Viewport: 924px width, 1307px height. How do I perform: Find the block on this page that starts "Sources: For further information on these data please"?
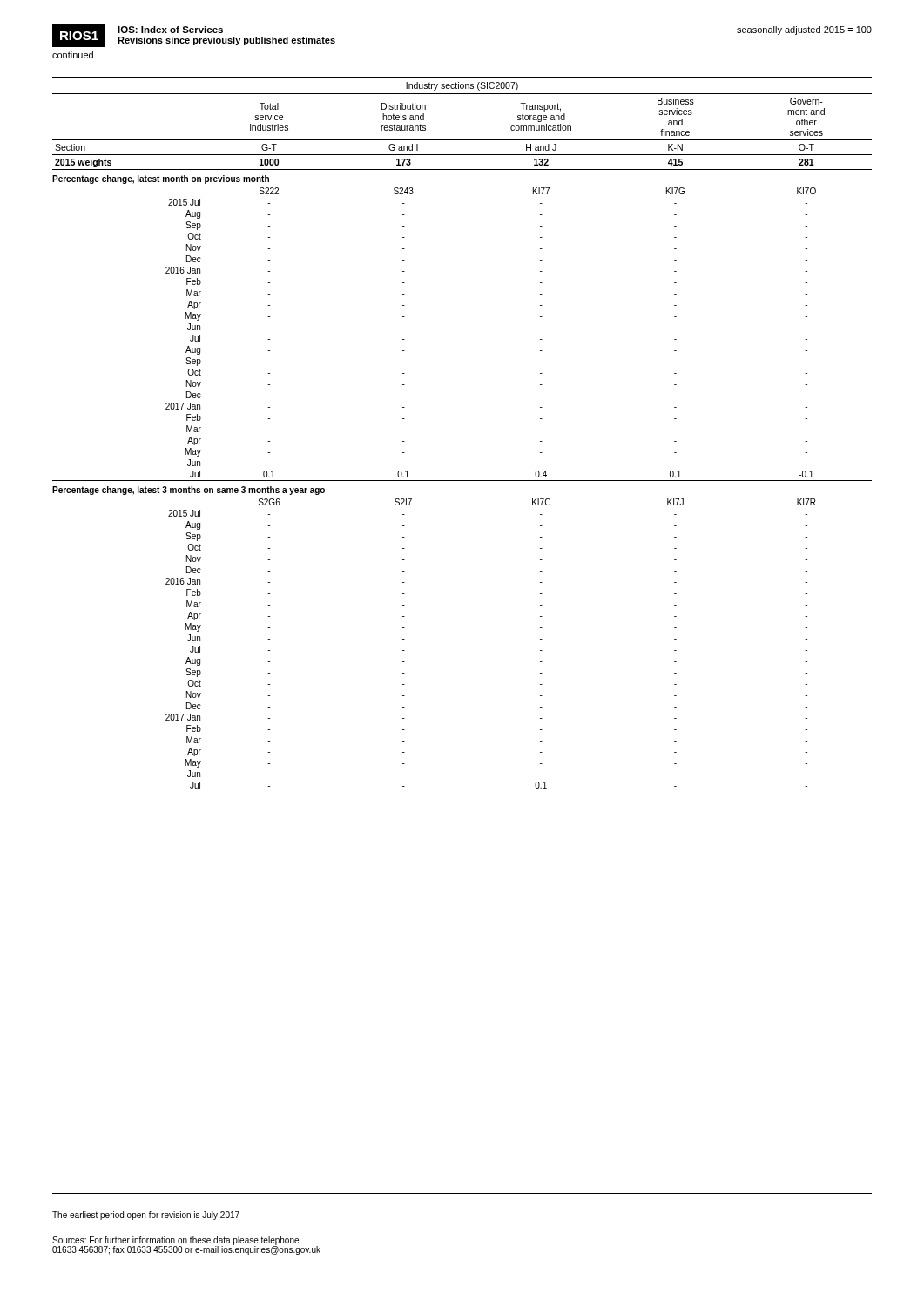[186, 1245]
